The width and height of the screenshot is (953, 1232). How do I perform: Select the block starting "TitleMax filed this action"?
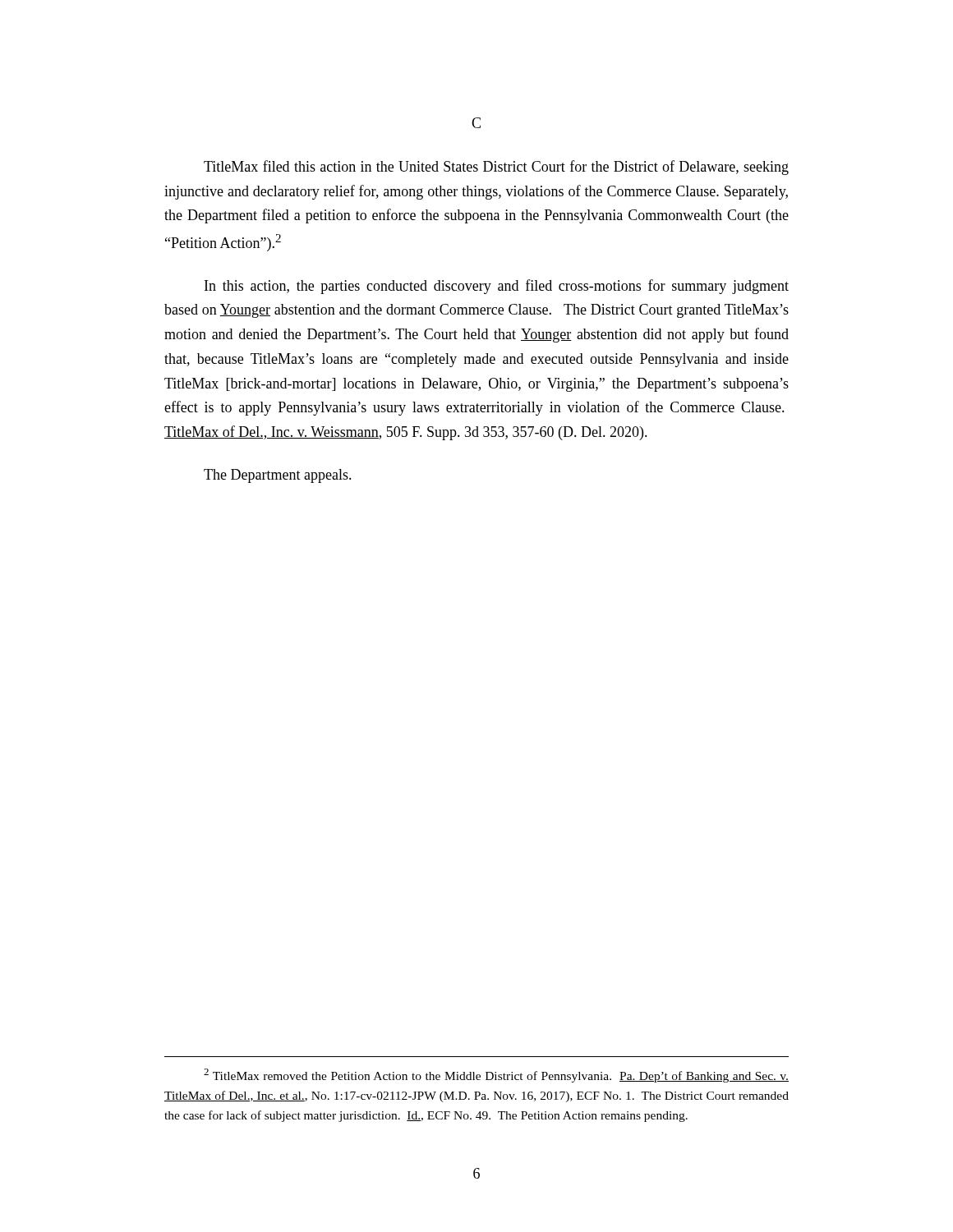point(476,205)
